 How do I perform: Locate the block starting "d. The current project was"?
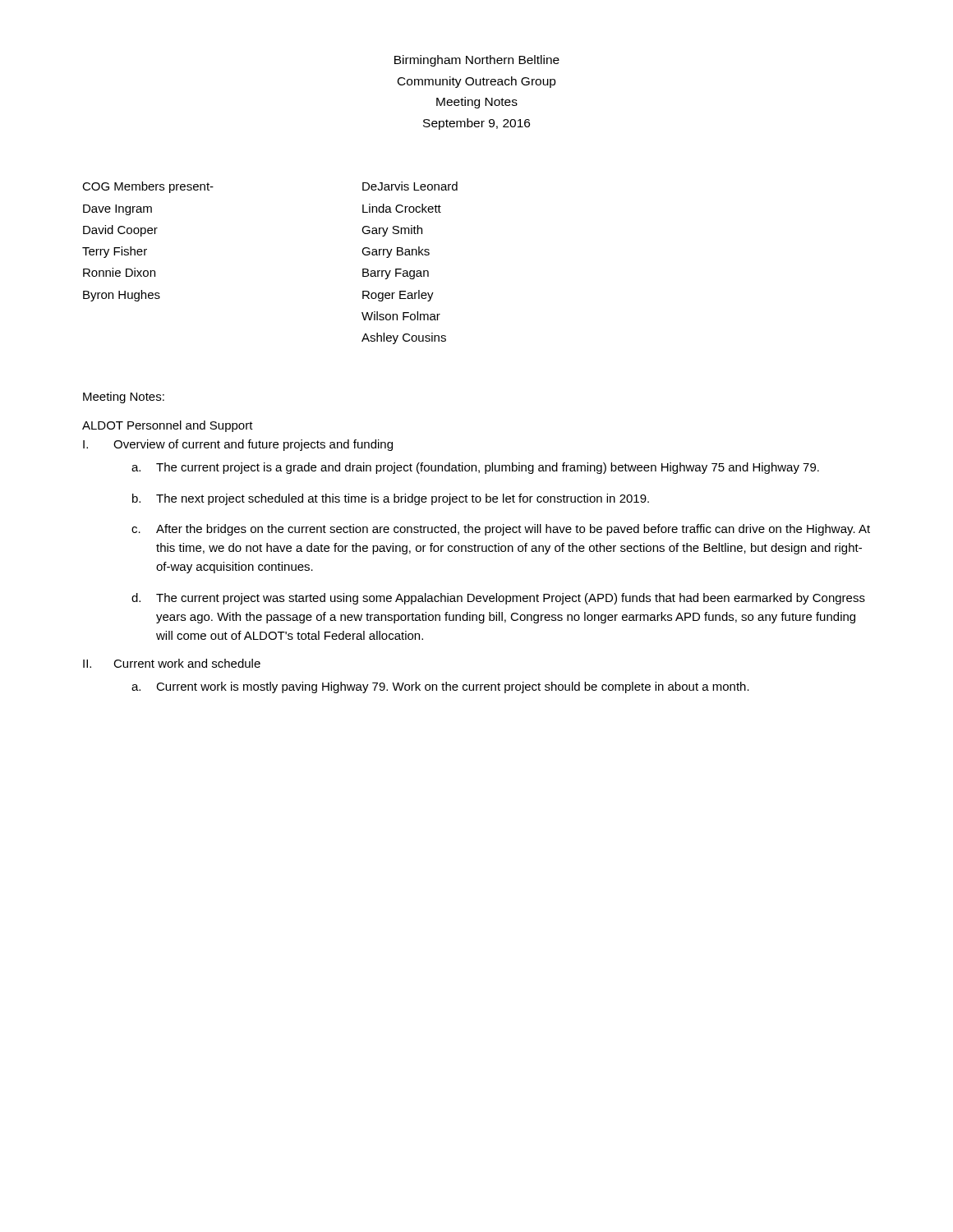[501, 616]
